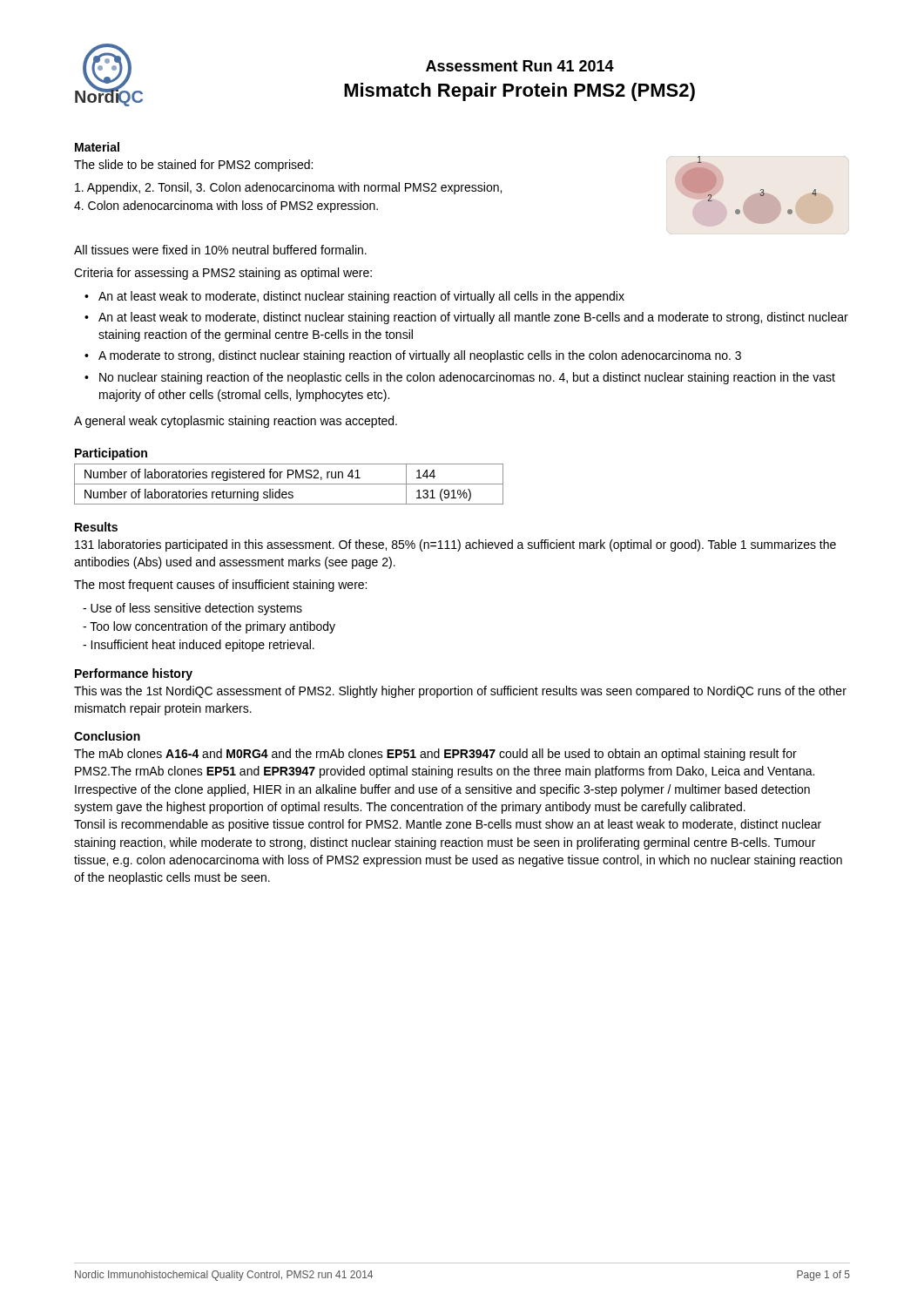This screenshot has width=924, height=1307.
Task: Find the list item with the text "Insufficient heat induced epitope retrieval."
Action: (x=199, y=644)
